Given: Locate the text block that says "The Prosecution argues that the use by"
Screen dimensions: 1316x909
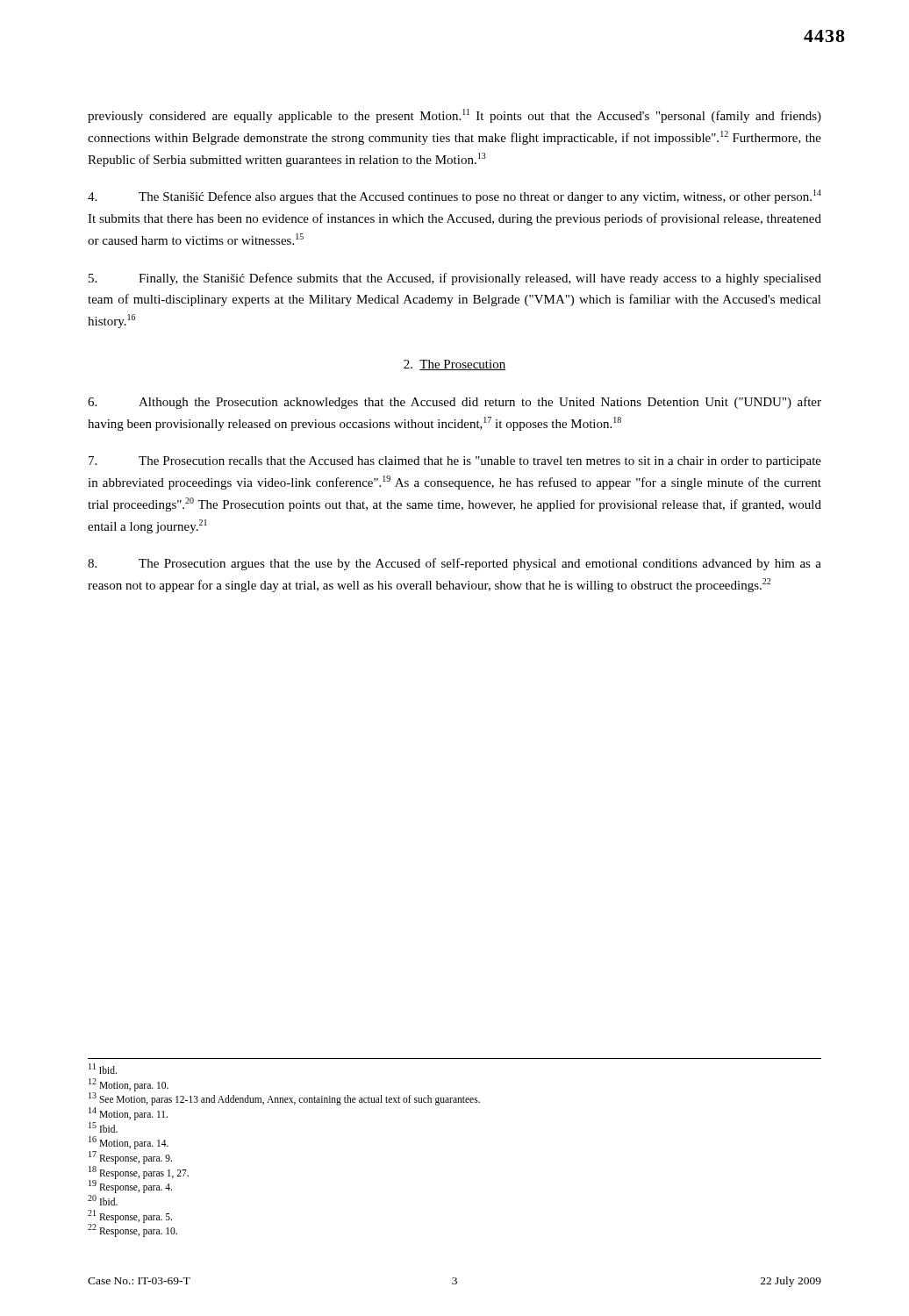Looking at the screenshot, I should 454,573.
